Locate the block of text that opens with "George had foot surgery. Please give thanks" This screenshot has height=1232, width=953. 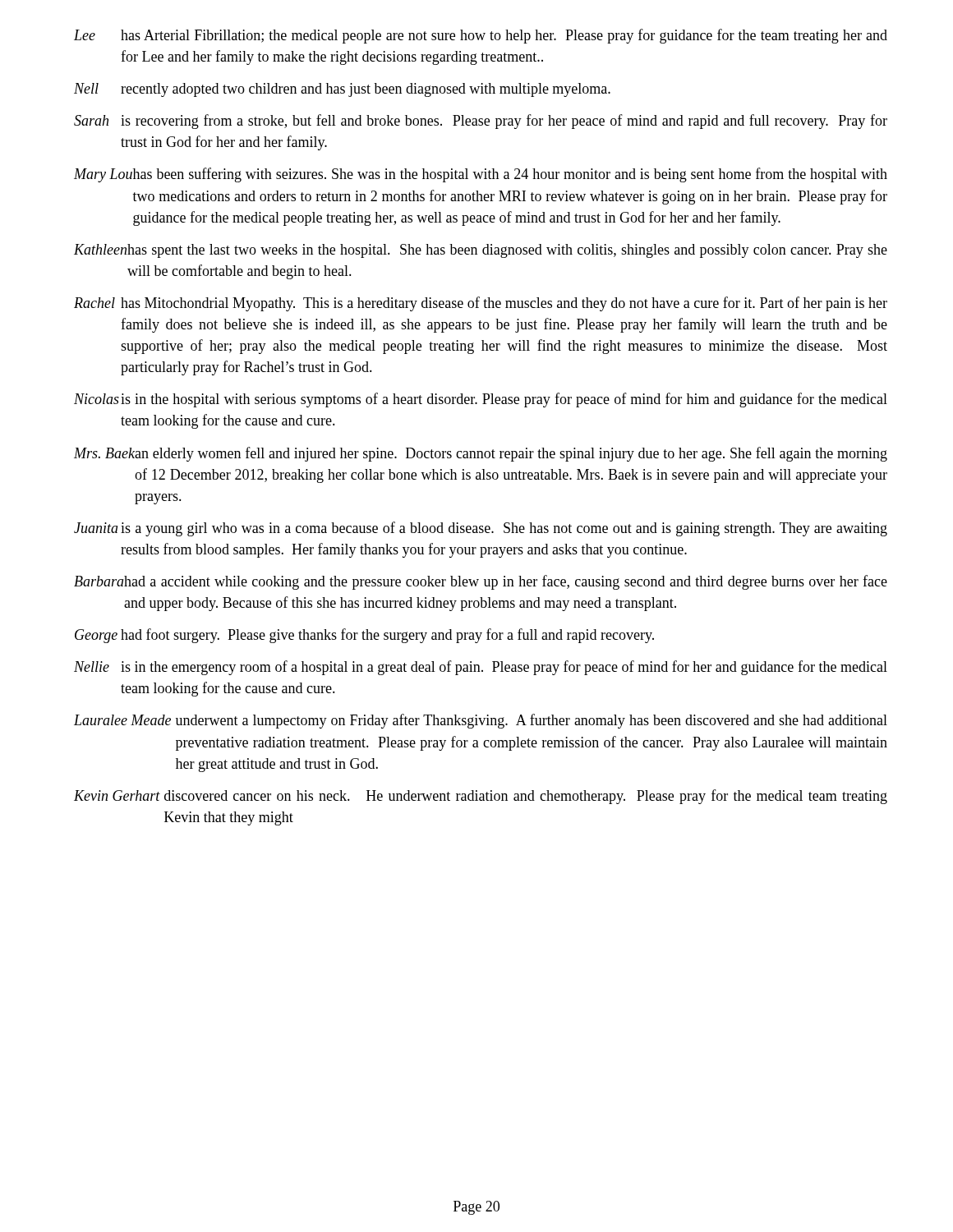point(481,635)
